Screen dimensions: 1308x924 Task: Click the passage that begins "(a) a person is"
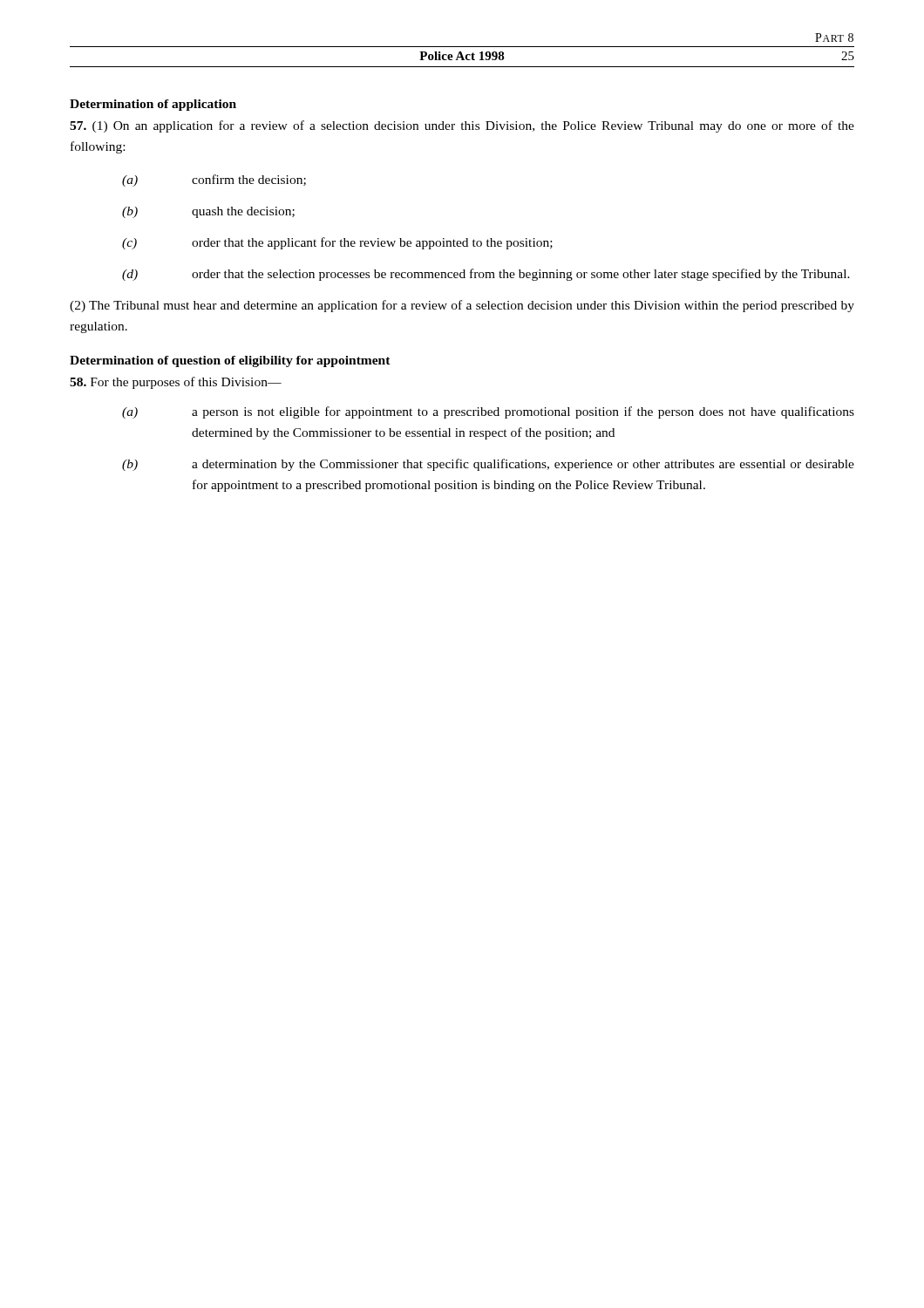(x=462, y=422)
